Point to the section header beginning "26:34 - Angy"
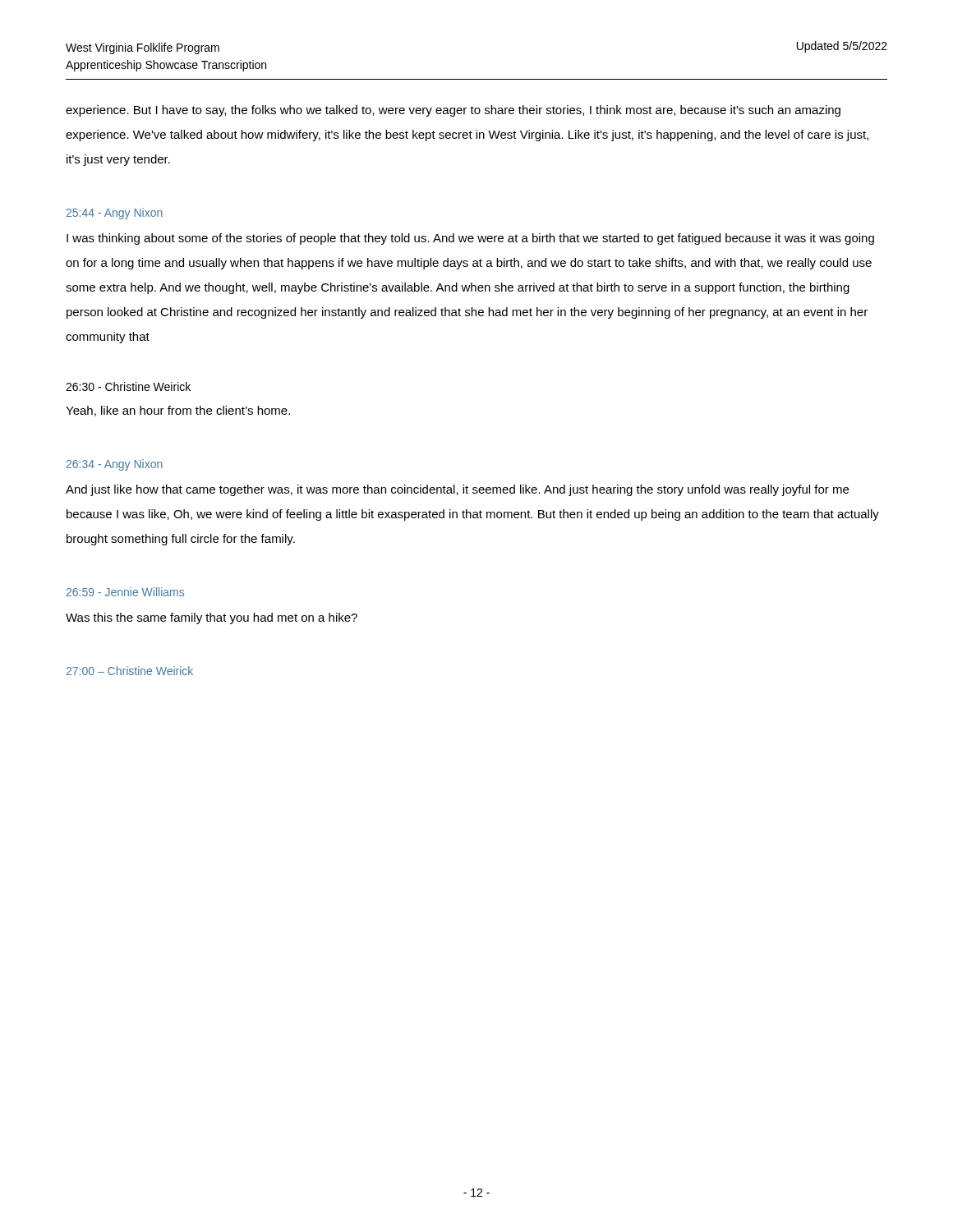Image resolution: width=953 pixels, height=1232 pixels. (114, 464)
